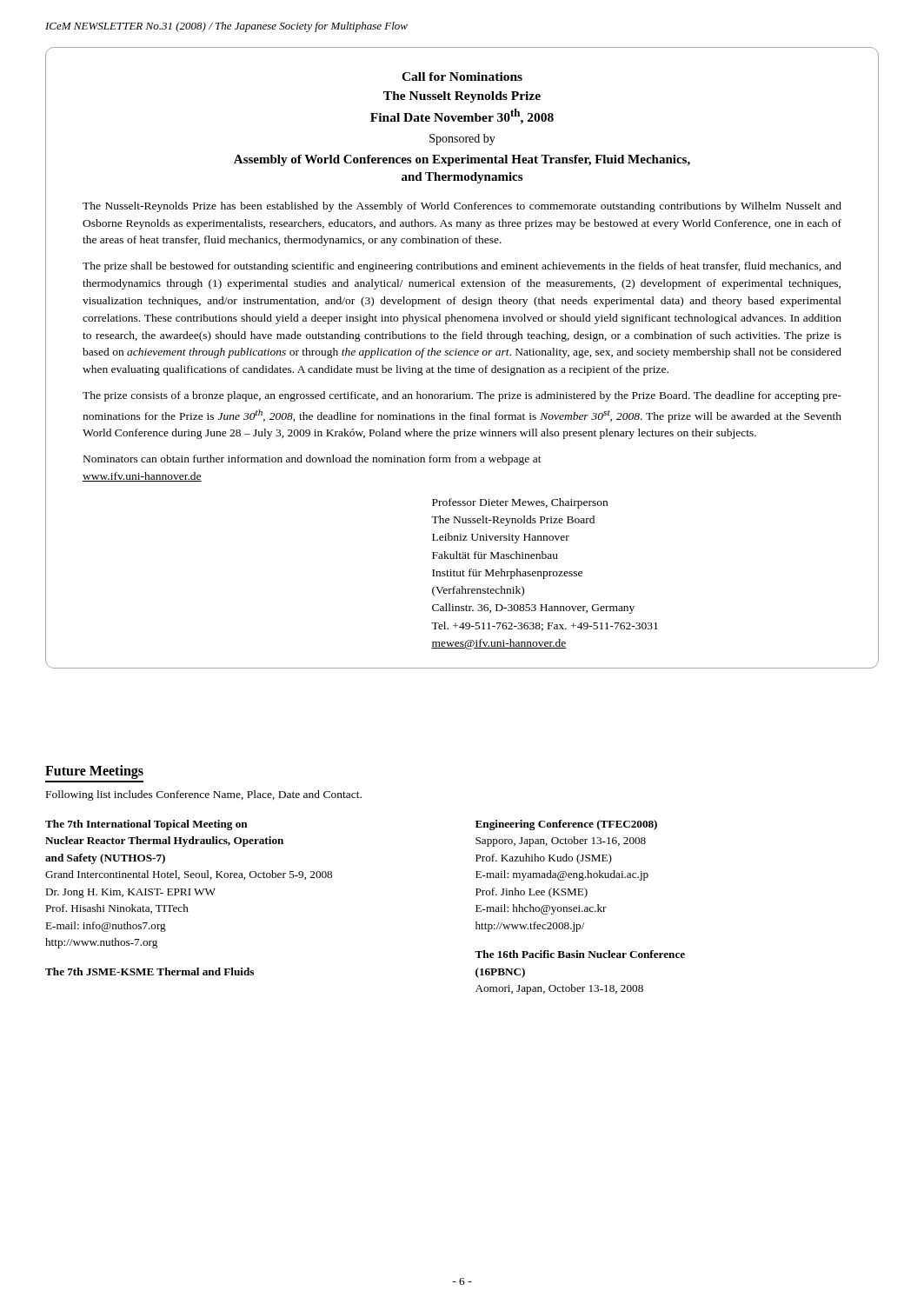The height and width of the screenshot is (1304, 924).
Task: Find the region starting "The prize shall be bestowed for outstanding"
Action: pyautogui.click(x=462, y=318)
